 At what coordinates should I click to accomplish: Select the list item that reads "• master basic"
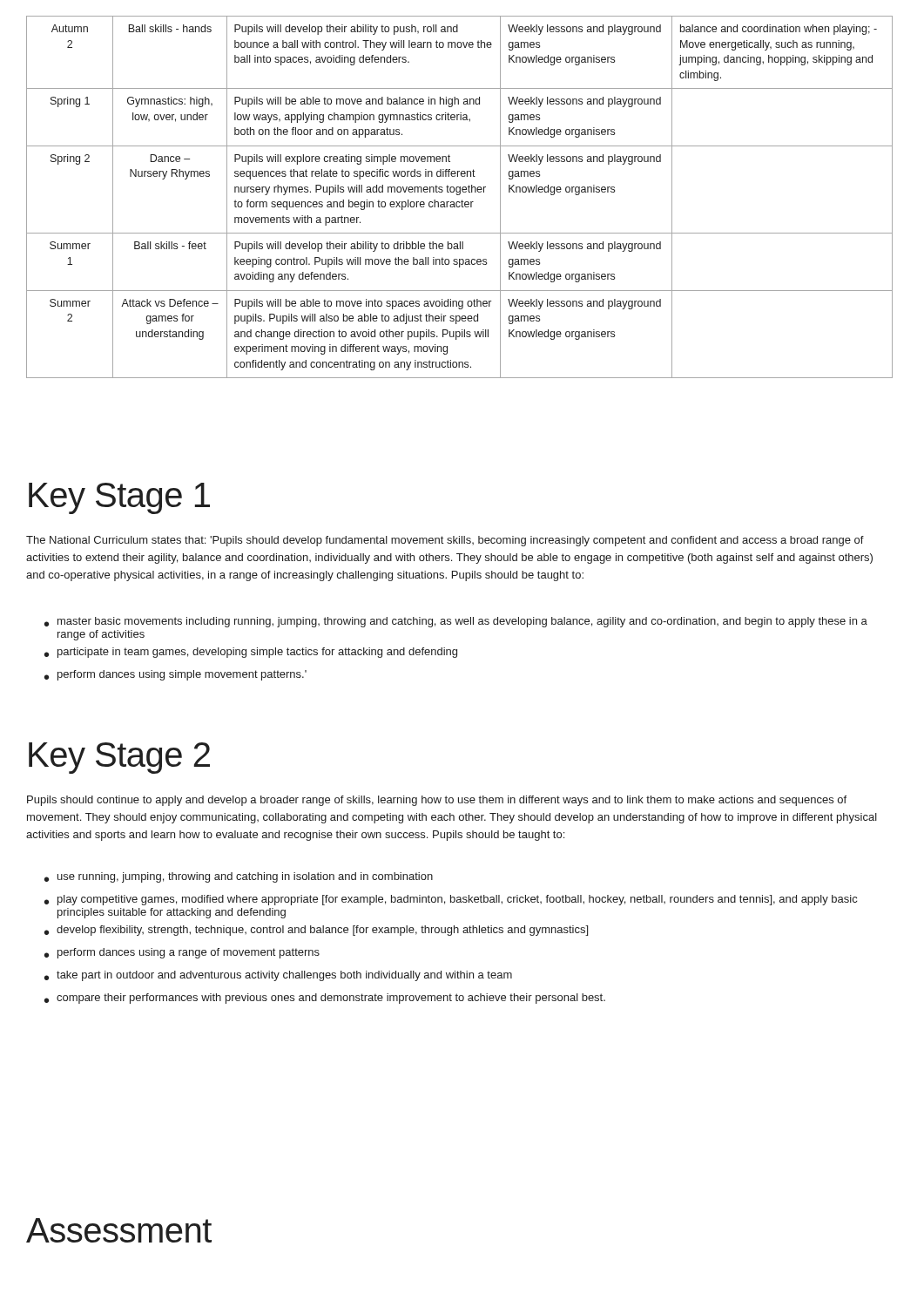pyautogui.click(x=462, y=627)
